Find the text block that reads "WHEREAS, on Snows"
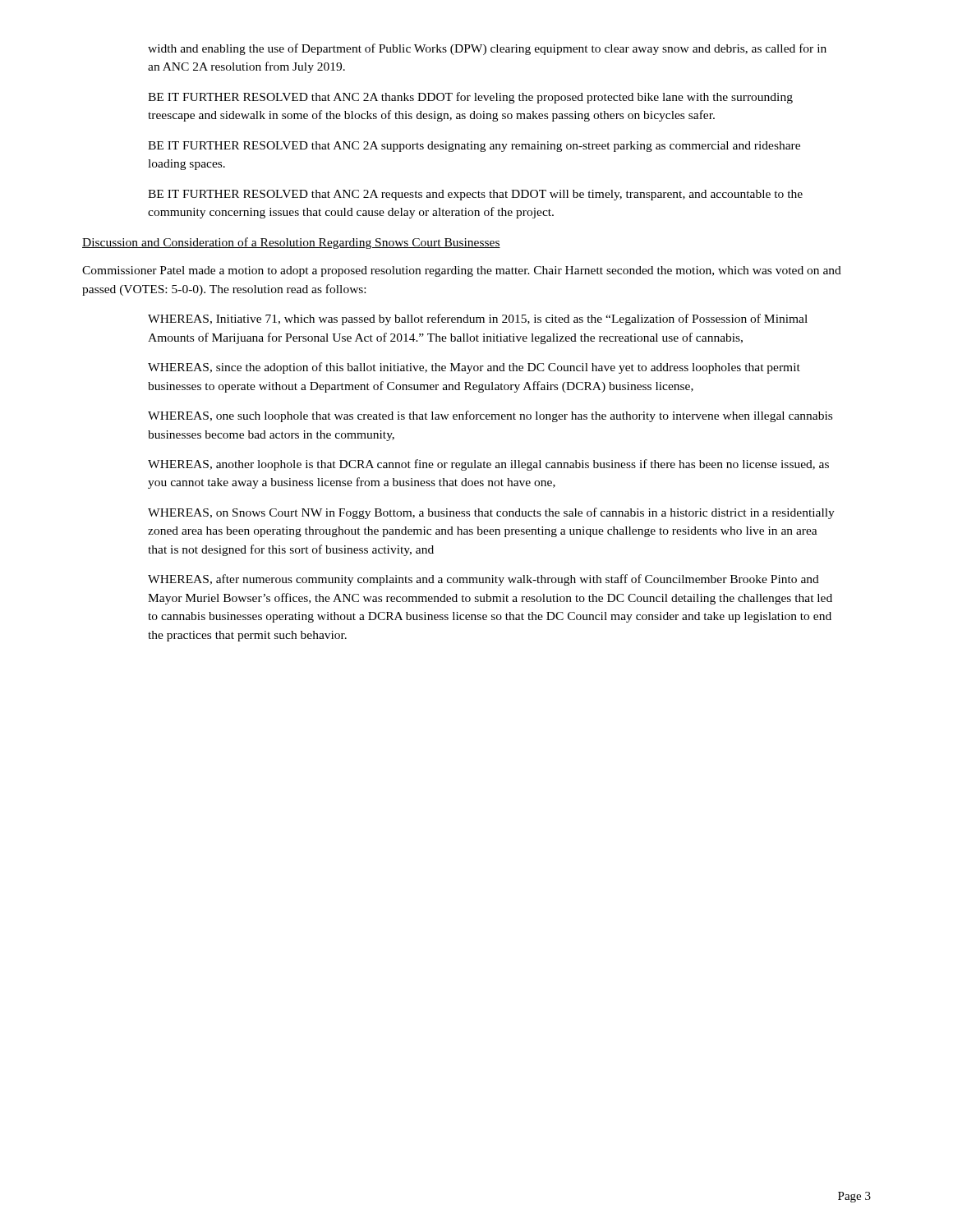953x1232 pixels. tap(491, 530)
